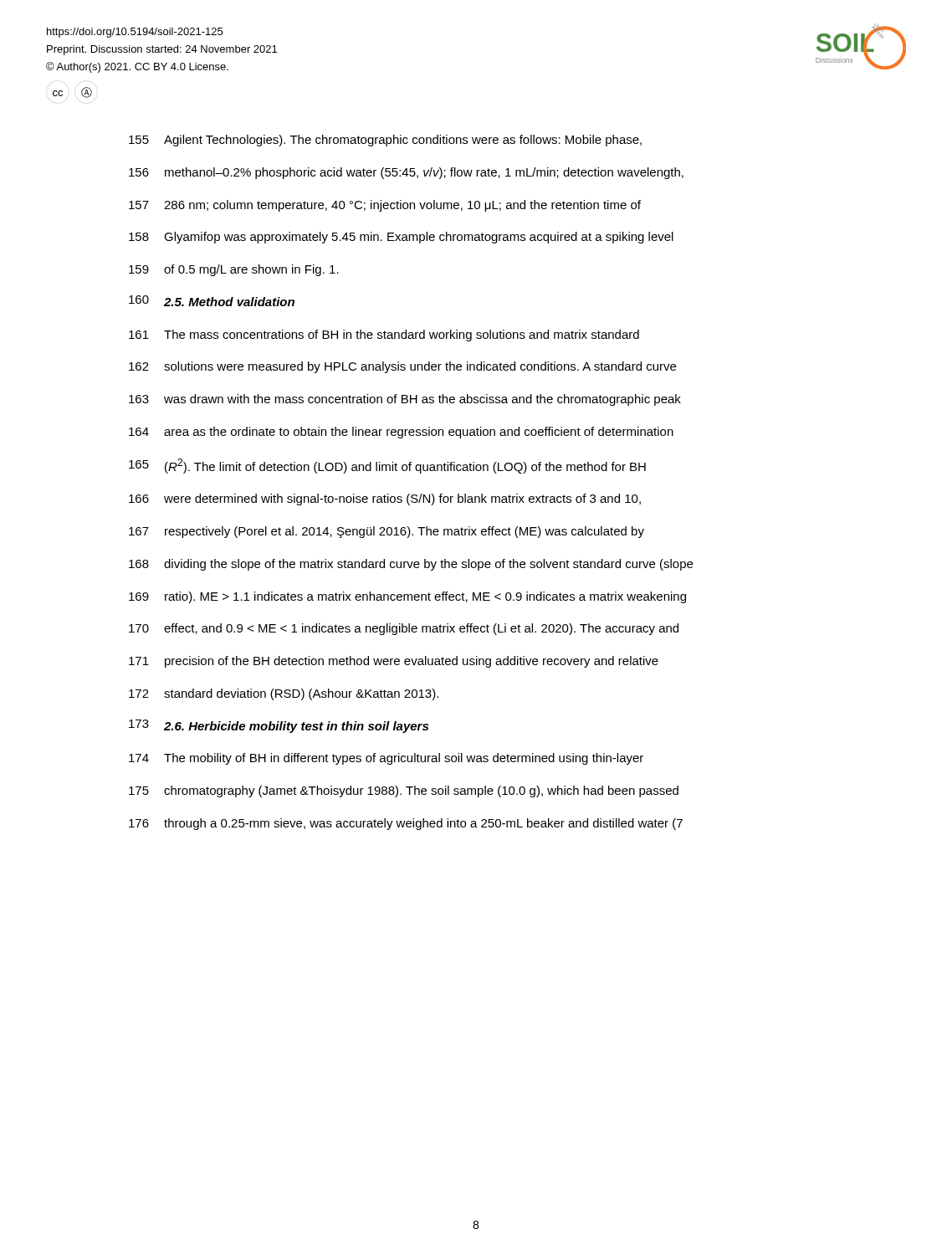Find the region starting "159 of 0.5 mg/L are shown in Fig."
This screenshot has height=1255, width=952.
pyautogui.click(x=234, y=270)
